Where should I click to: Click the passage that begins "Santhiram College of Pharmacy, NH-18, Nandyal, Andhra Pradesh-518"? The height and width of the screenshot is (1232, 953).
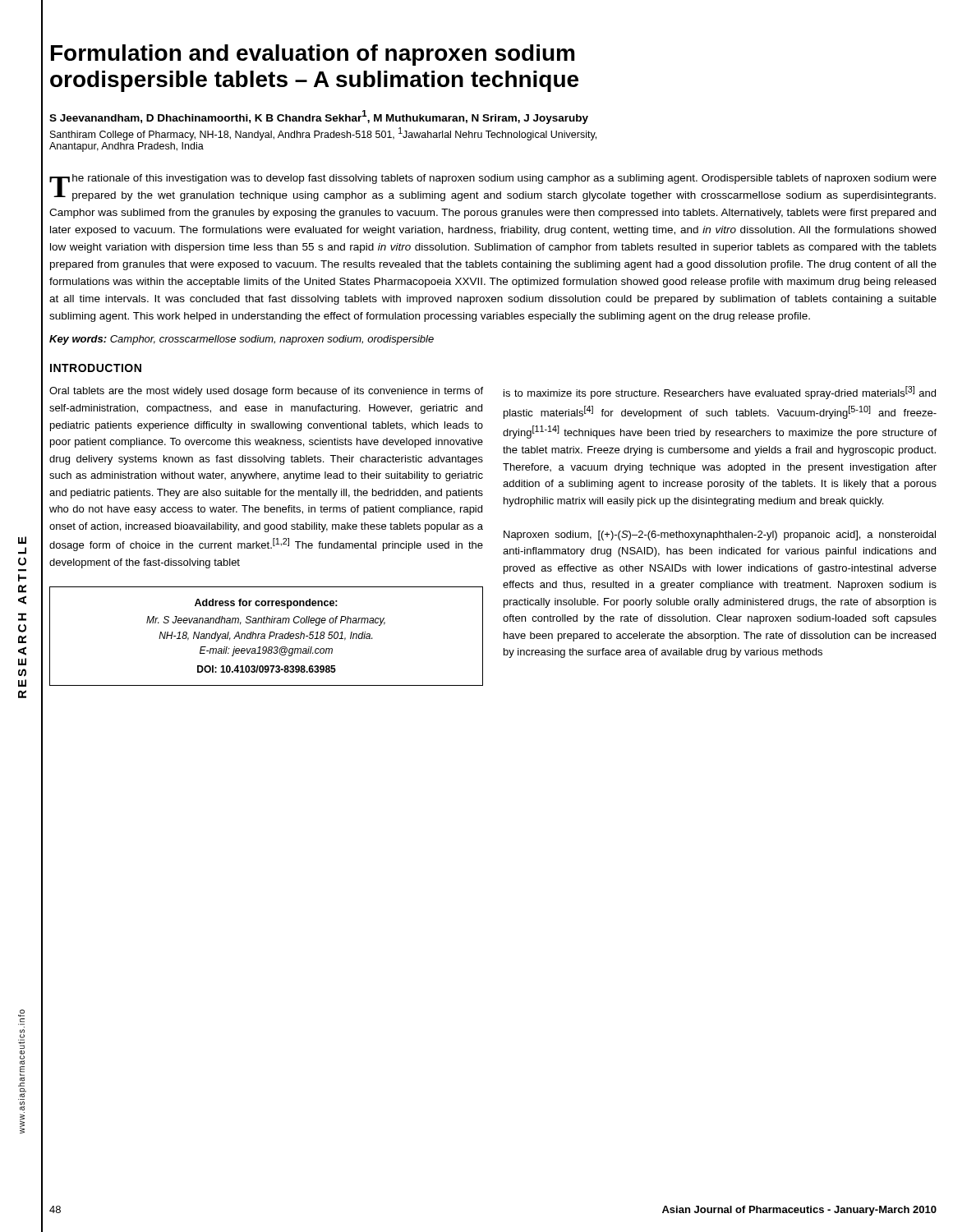tap(323, 139)
